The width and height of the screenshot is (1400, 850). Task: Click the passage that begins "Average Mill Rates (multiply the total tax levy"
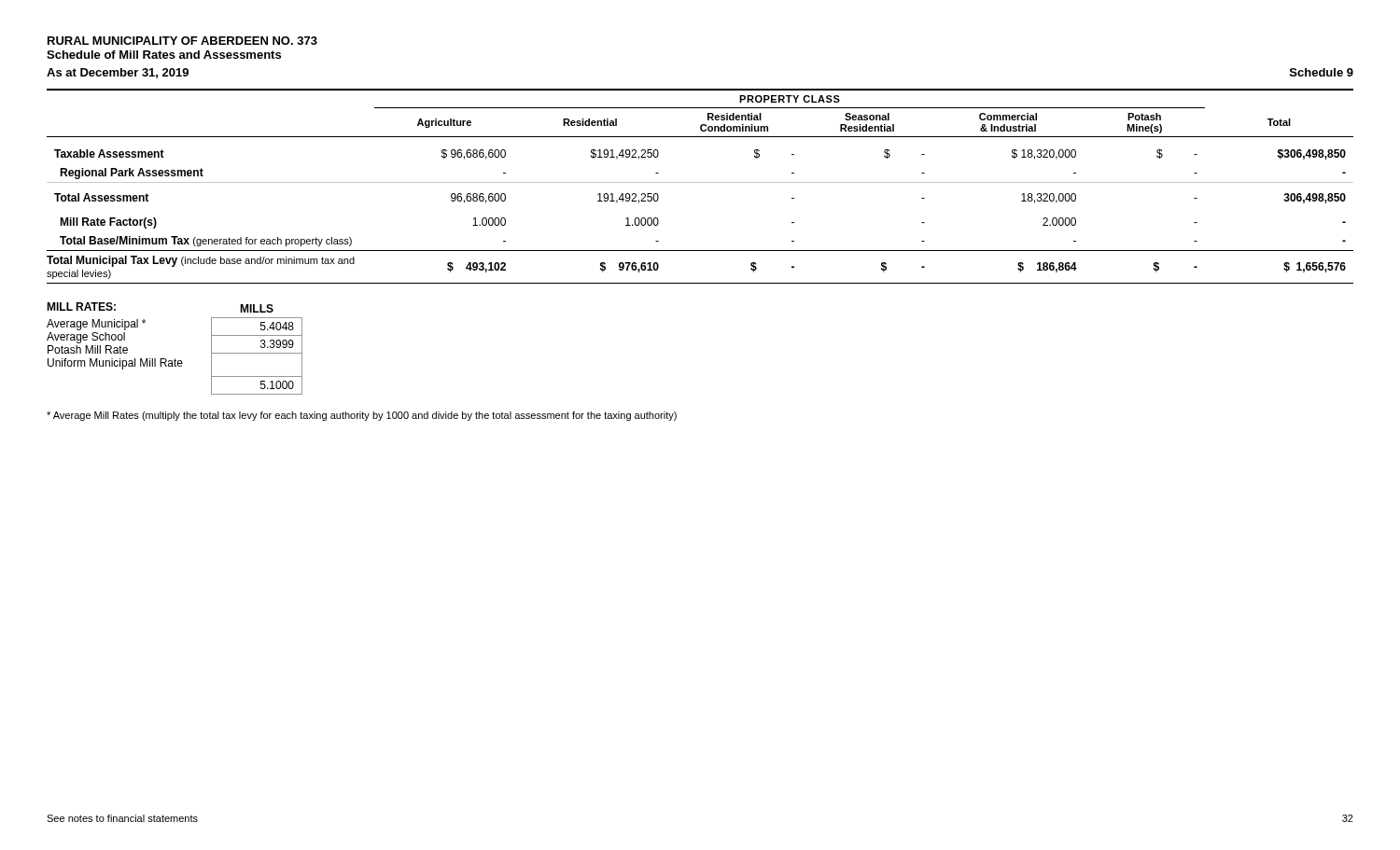tap(362, 415)
